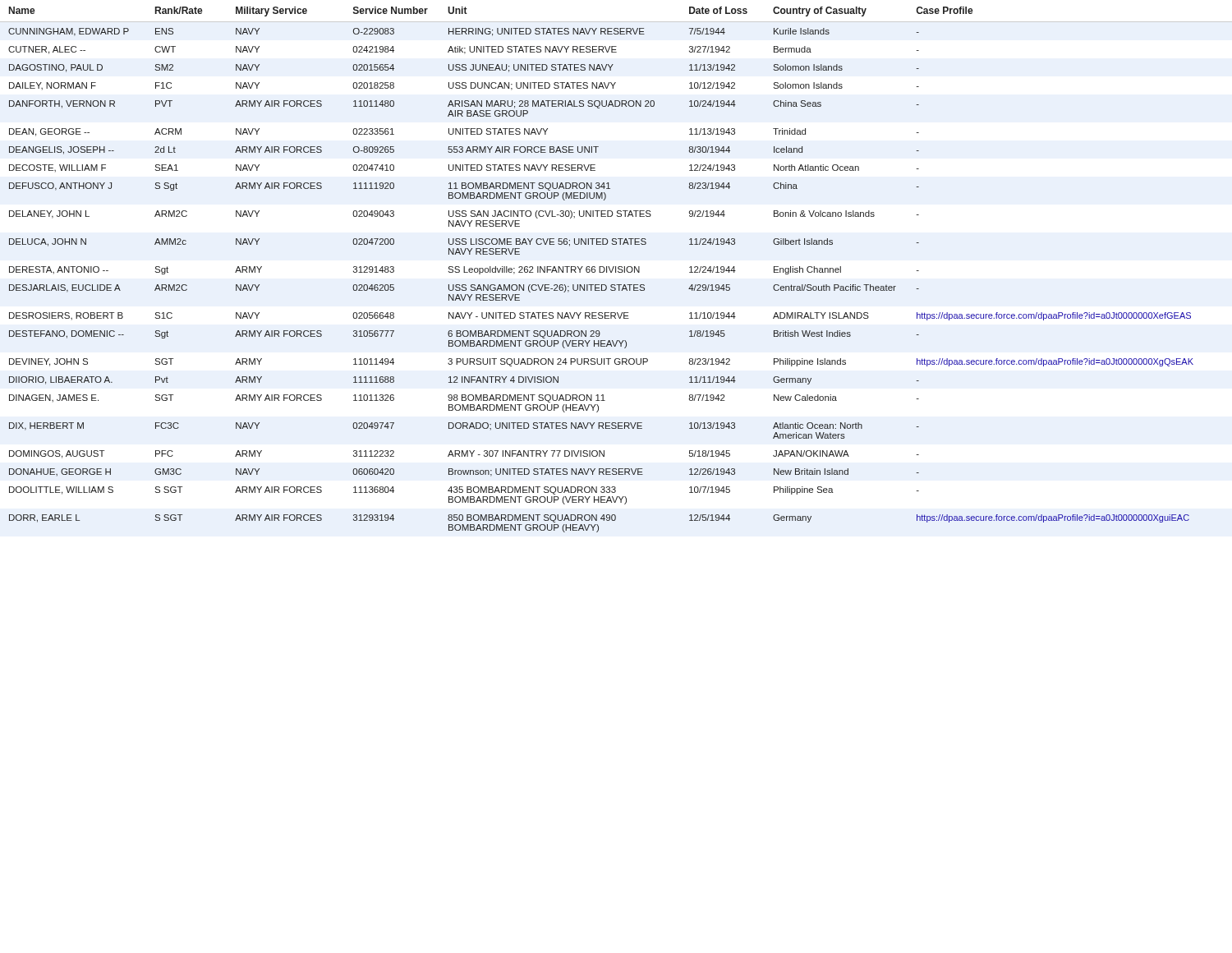Viewport: 1232px width, 953px height.
Task: Find the table that mentions "USS DUNCAN; UNITED STATES"
Action: 616,268
